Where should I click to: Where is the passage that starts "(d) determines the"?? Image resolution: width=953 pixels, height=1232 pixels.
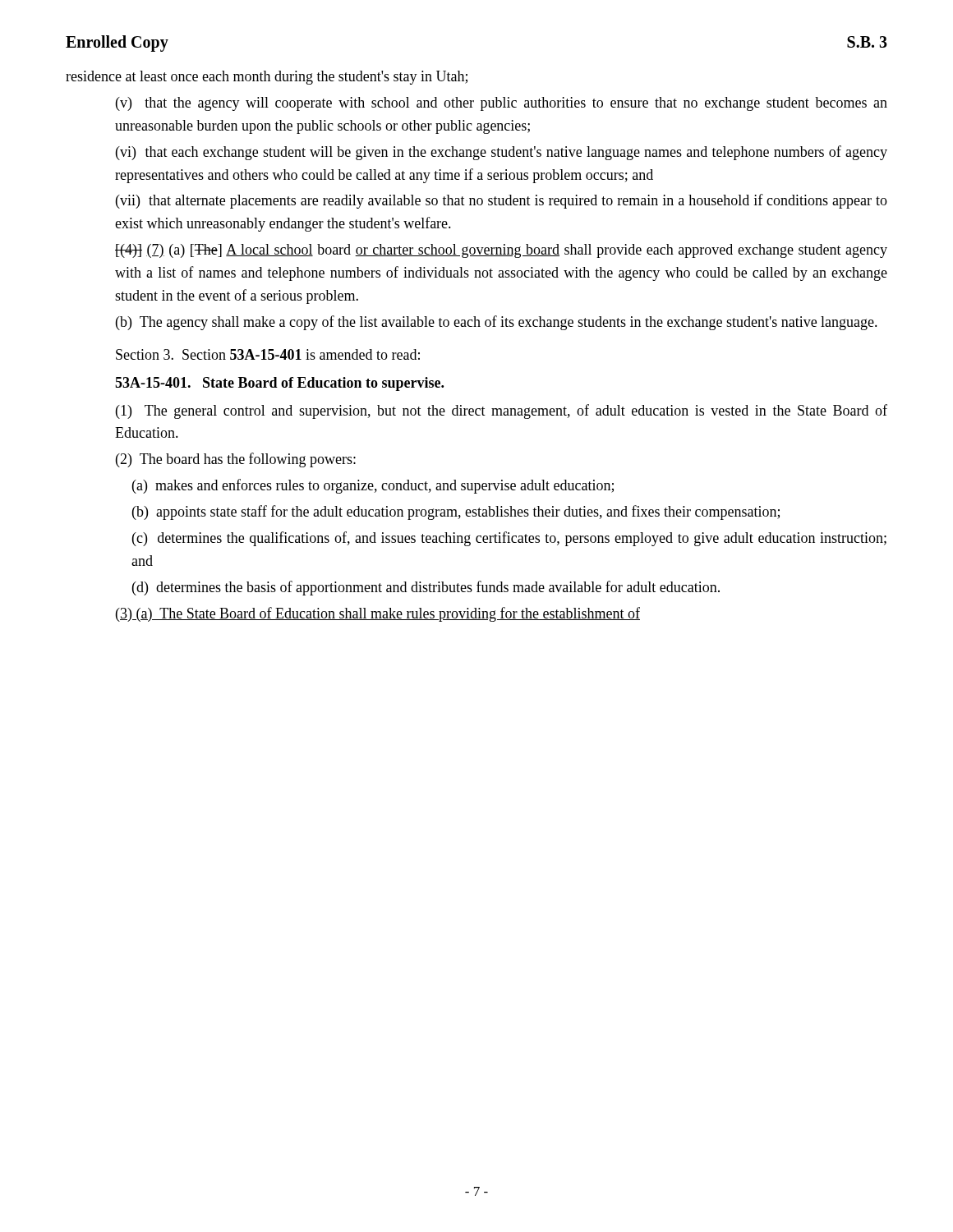pyautogui.click(x=509, y=588)
